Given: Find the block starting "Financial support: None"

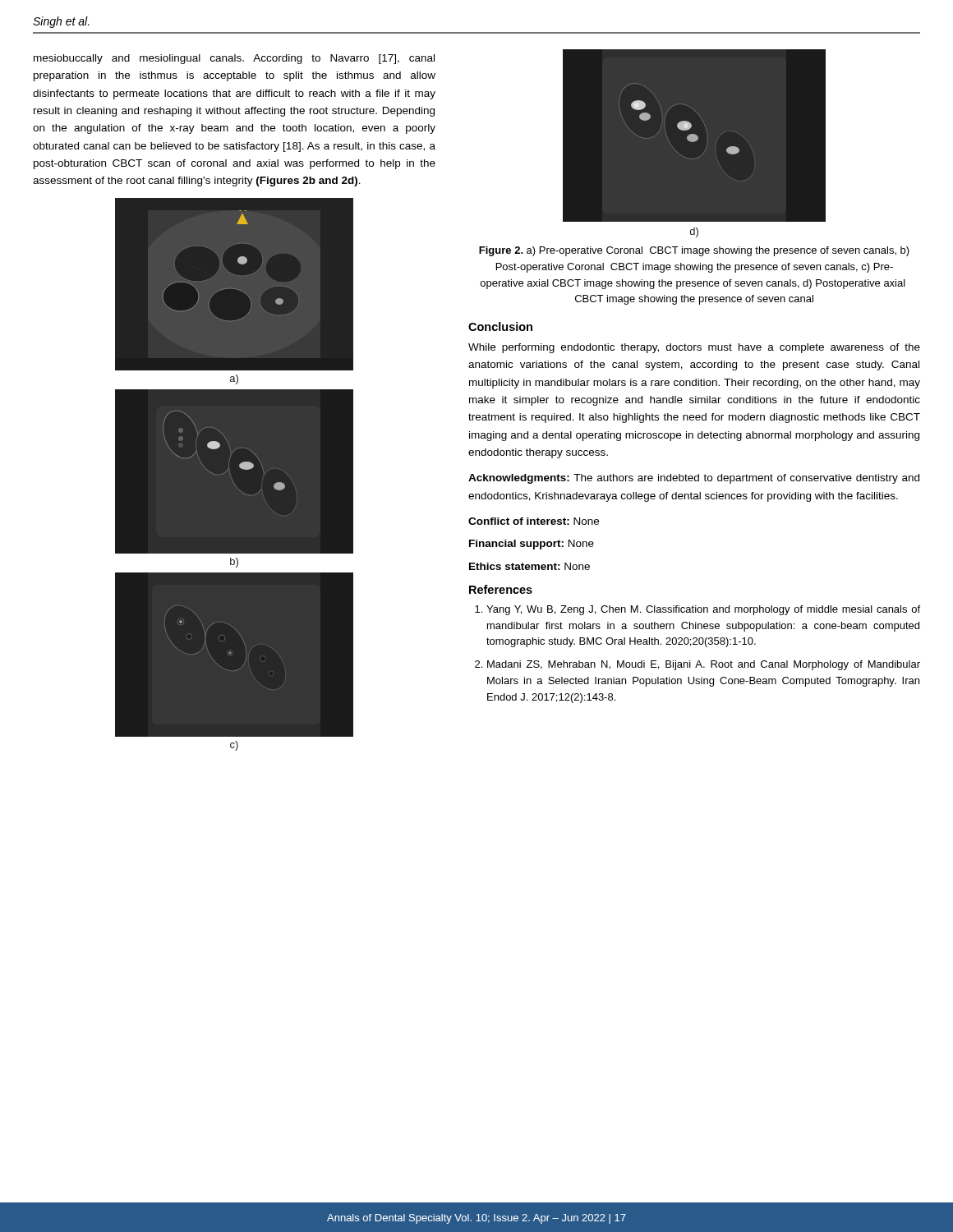Looking at the screenshot, I should tap(532, 545).
